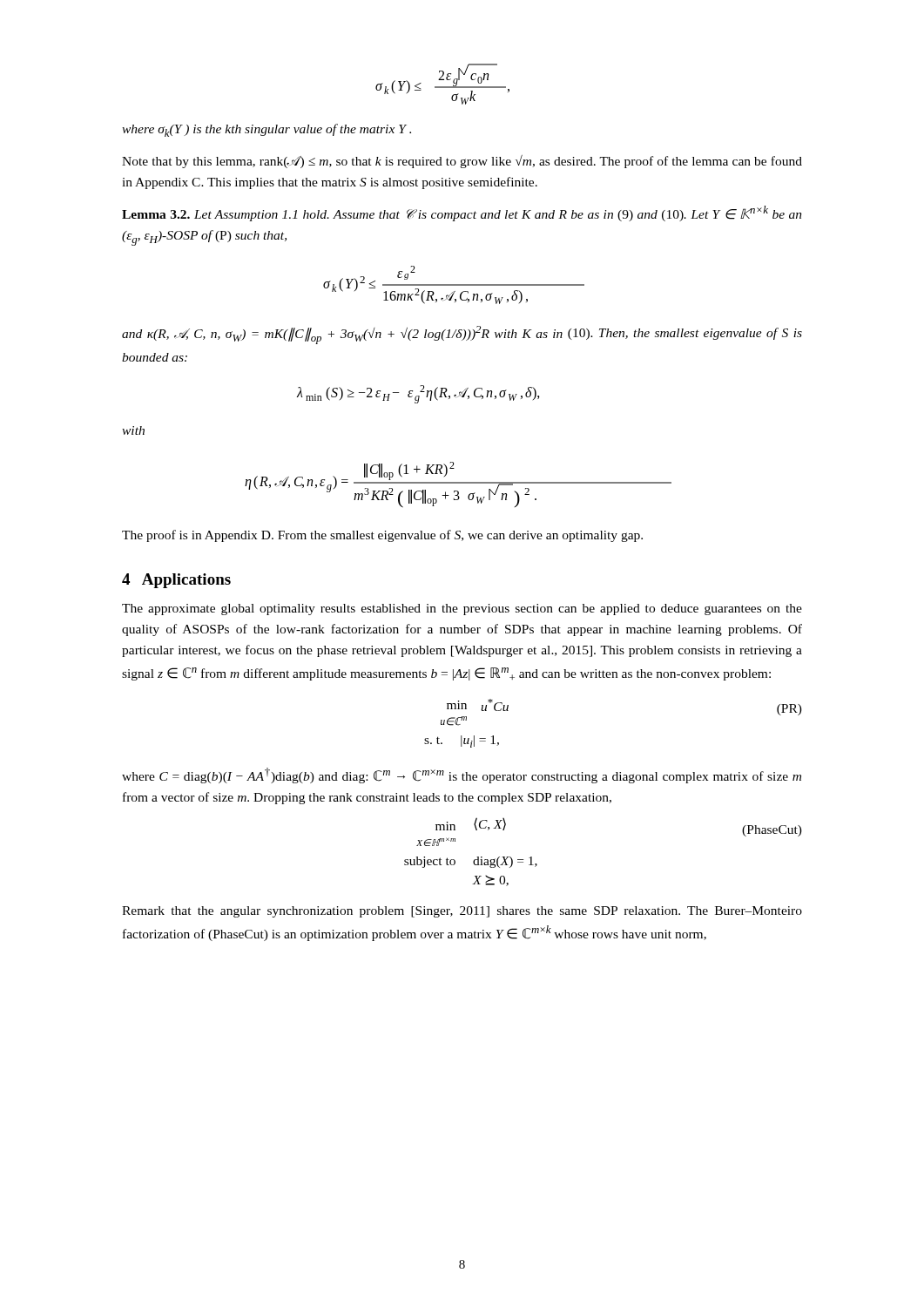Point to the region starting "The proof is in"
This screenshot has height=1307, width=924.
(x=383, y=534)
